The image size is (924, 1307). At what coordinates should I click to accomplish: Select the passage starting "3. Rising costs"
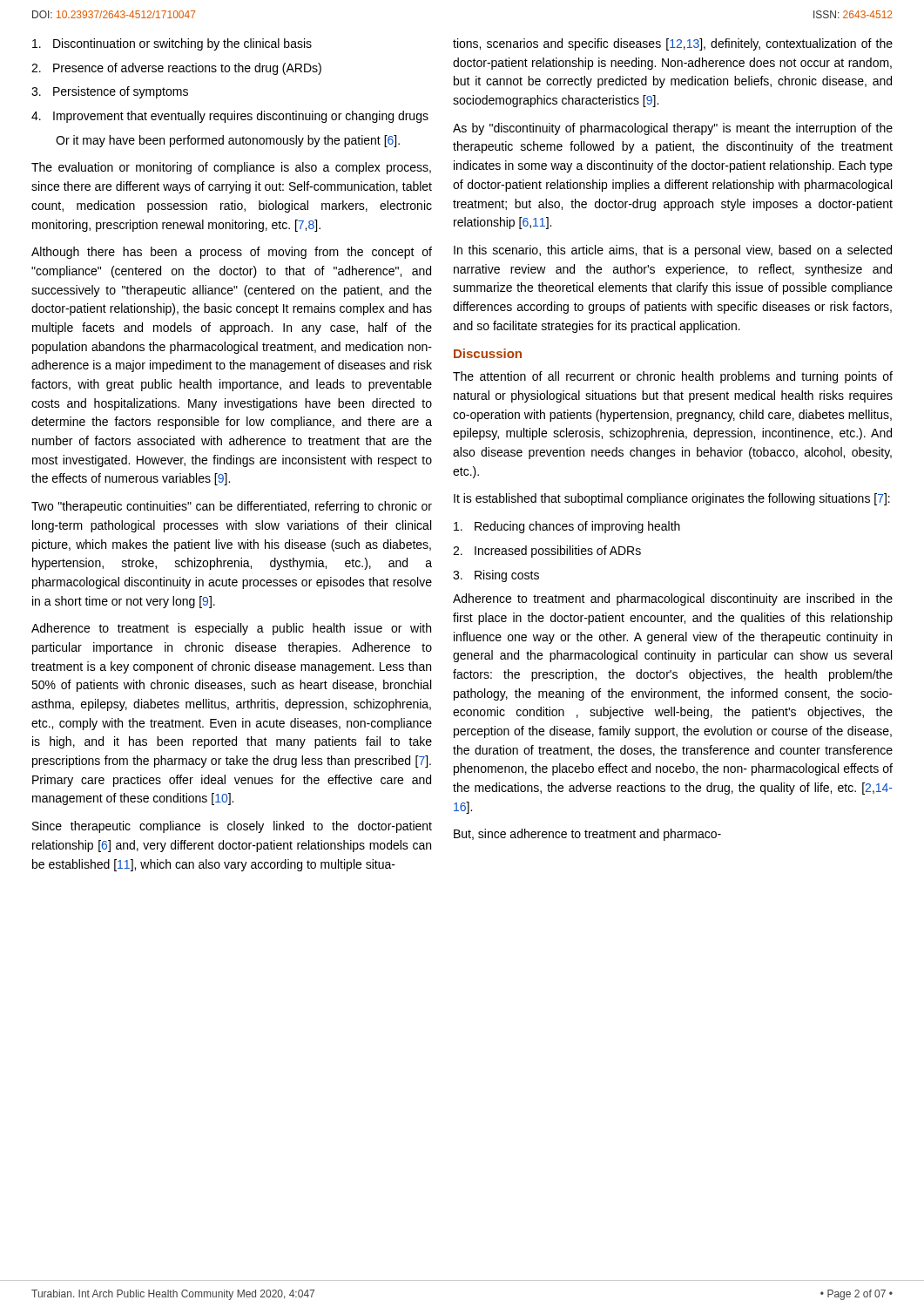point(496,575)
